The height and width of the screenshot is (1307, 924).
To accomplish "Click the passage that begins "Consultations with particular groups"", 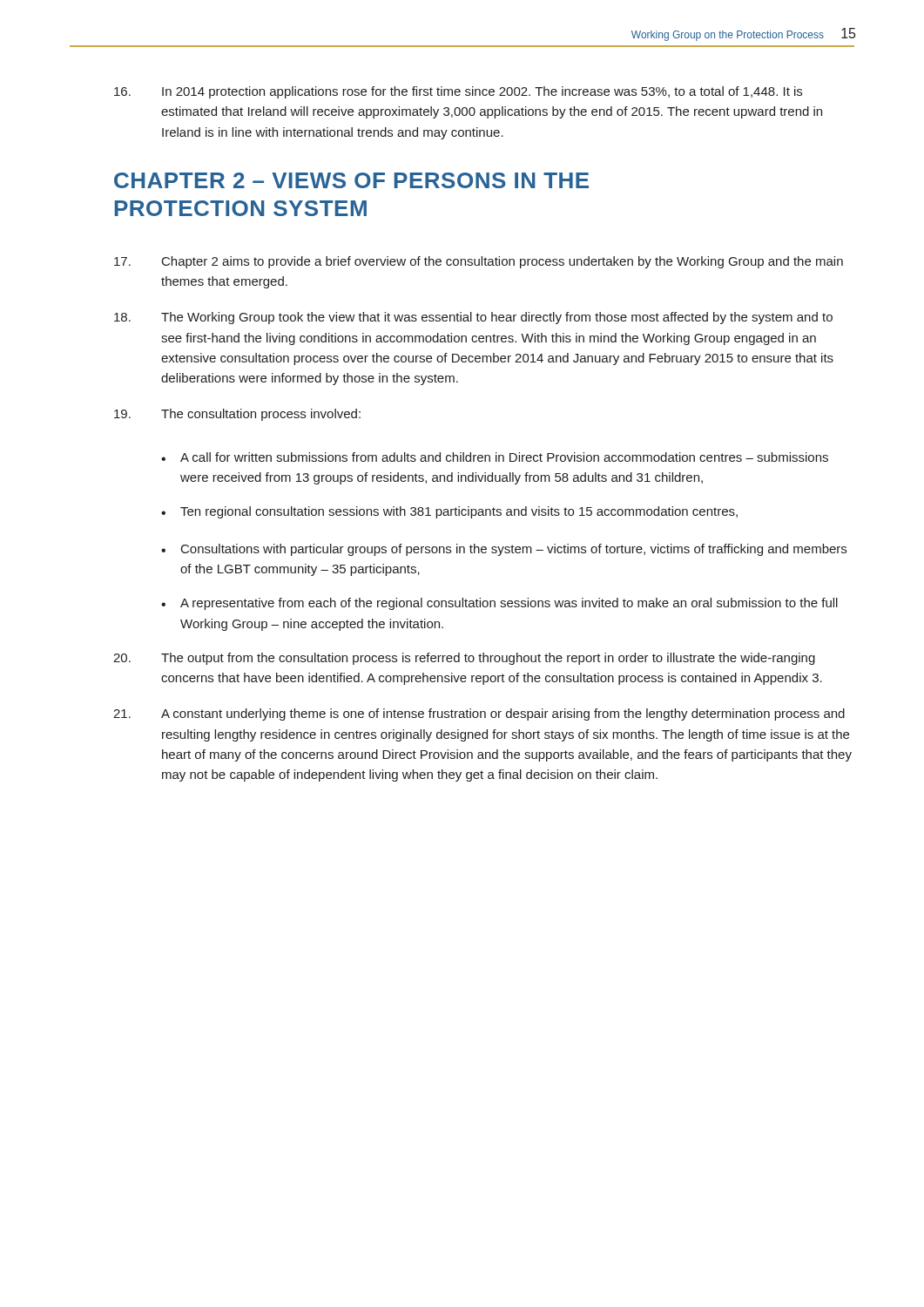I will click(508, 559).
